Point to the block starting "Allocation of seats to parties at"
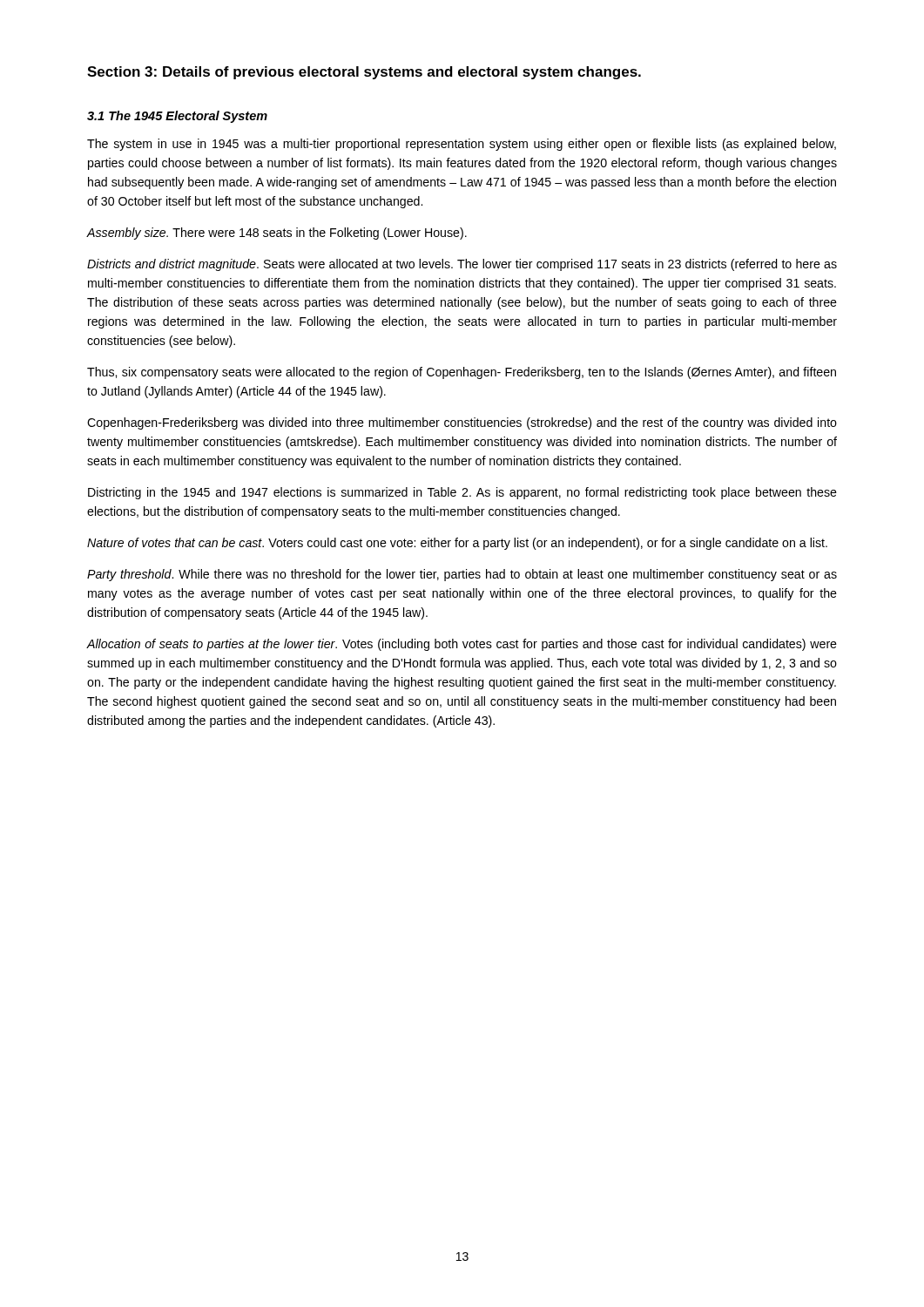 pos(462,682)
